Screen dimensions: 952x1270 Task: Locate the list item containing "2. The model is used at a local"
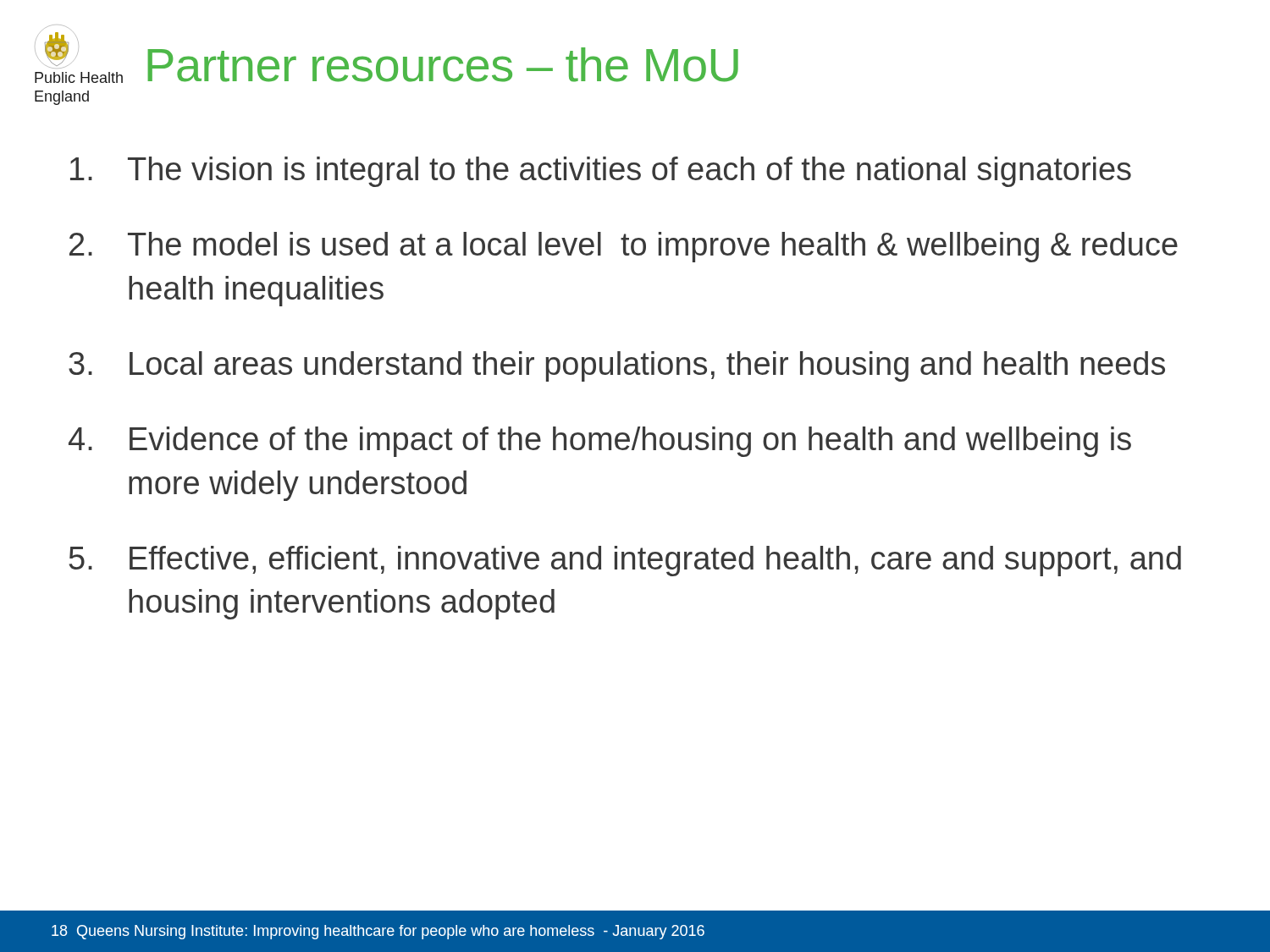[635, 267]
